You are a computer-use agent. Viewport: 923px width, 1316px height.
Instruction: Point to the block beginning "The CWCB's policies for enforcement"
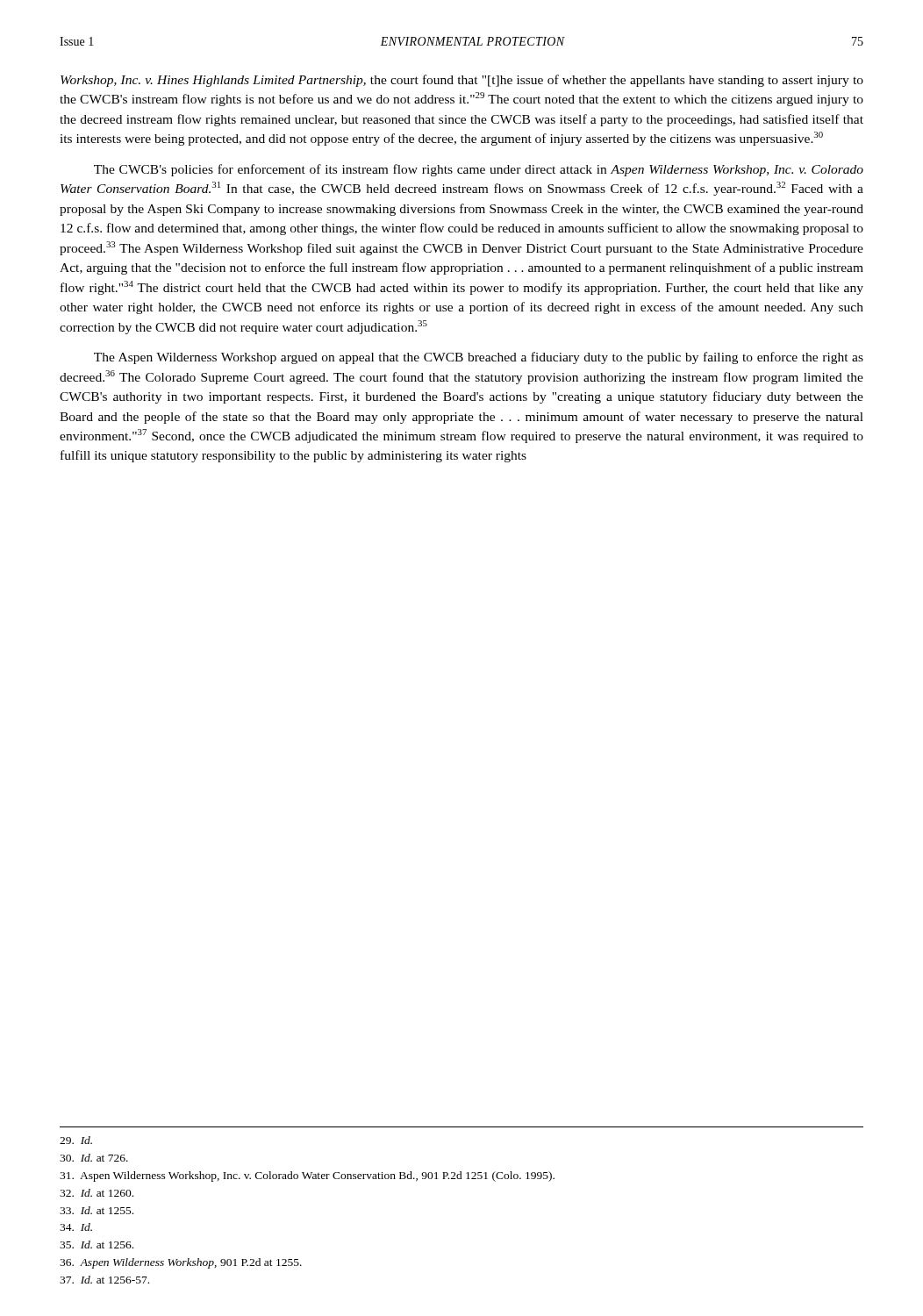(x=462, y=248)
